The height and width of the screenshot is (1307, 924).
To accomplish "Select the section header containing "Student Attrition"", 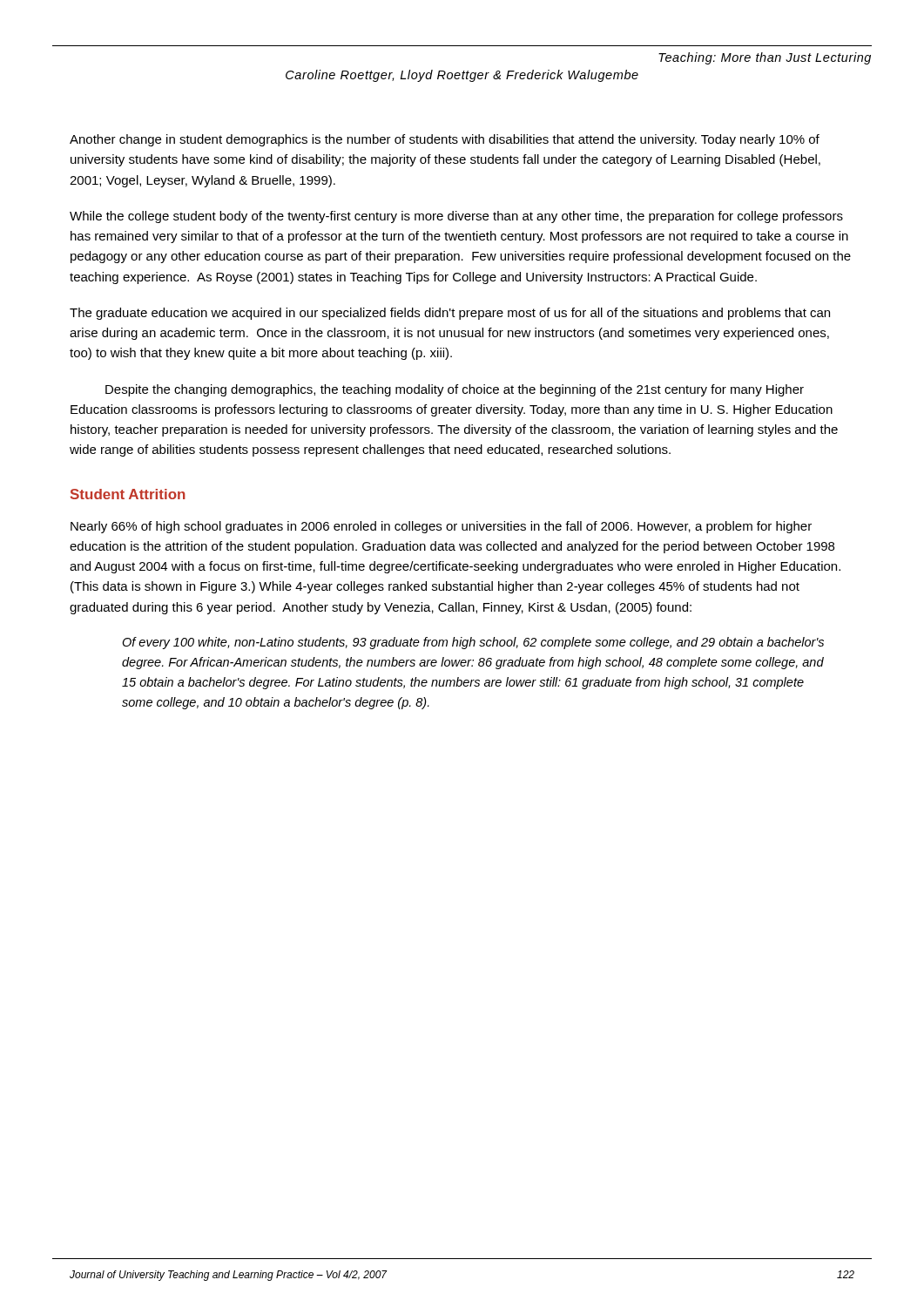I will coord(128,494).
